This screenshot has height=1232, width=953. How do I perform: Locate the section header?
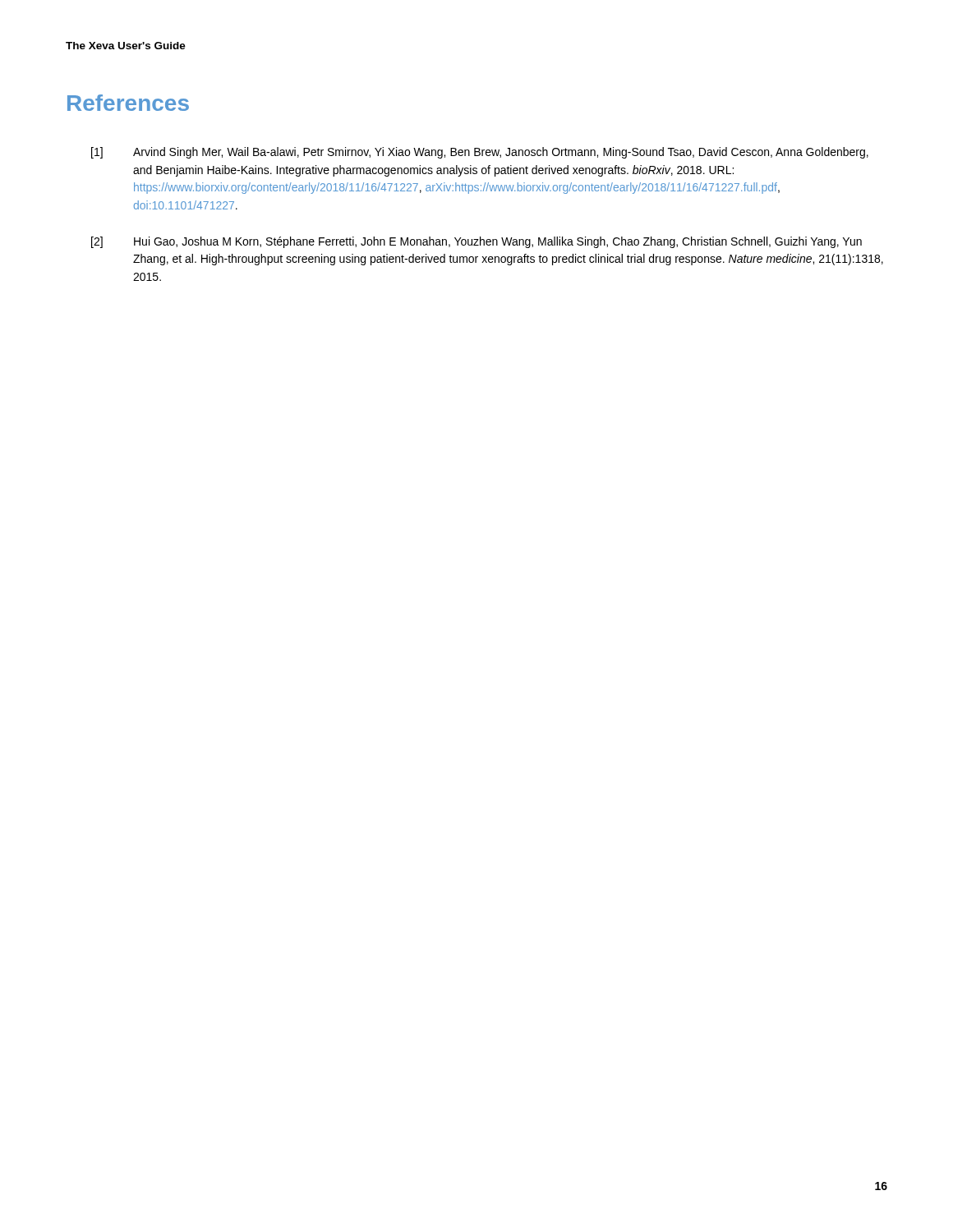point(128,103)
